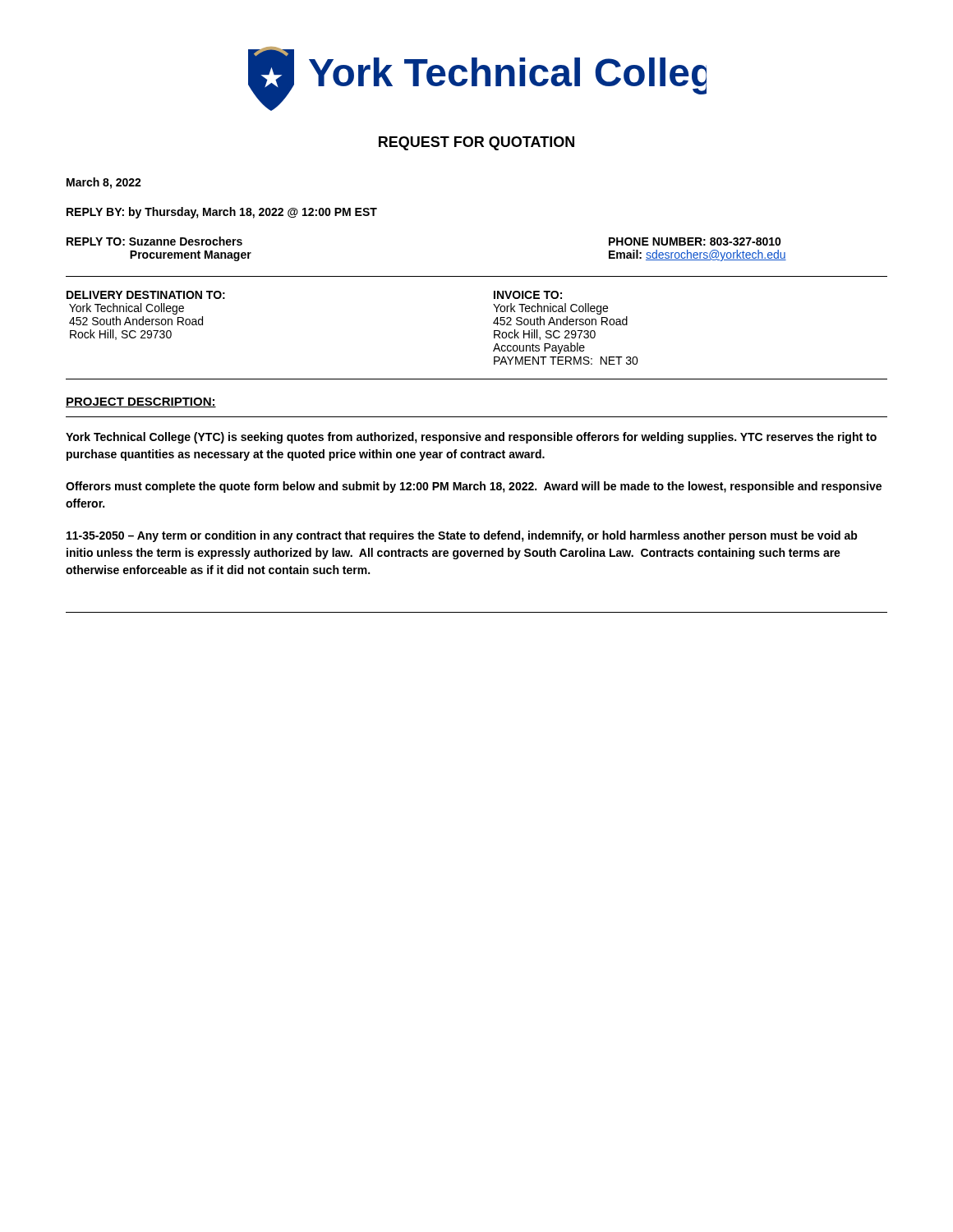The width and height of the screenshot is (953, 1232).
Task: Click where it says "PROJECT DESCRIPTION:"
Action: coord(141,401)
